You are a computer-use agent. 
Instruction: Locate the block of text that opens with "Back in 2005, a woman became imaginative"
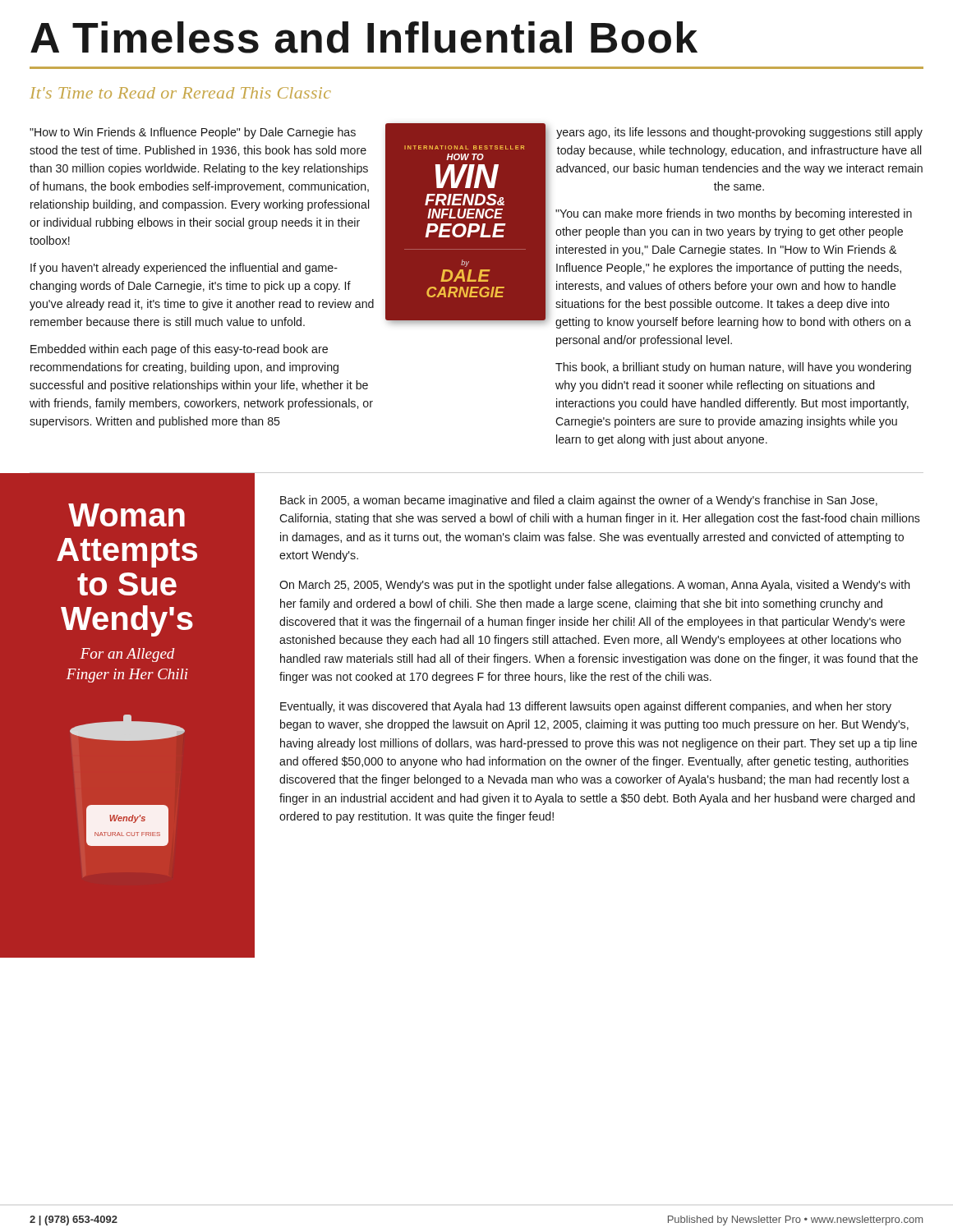(601, 659)
